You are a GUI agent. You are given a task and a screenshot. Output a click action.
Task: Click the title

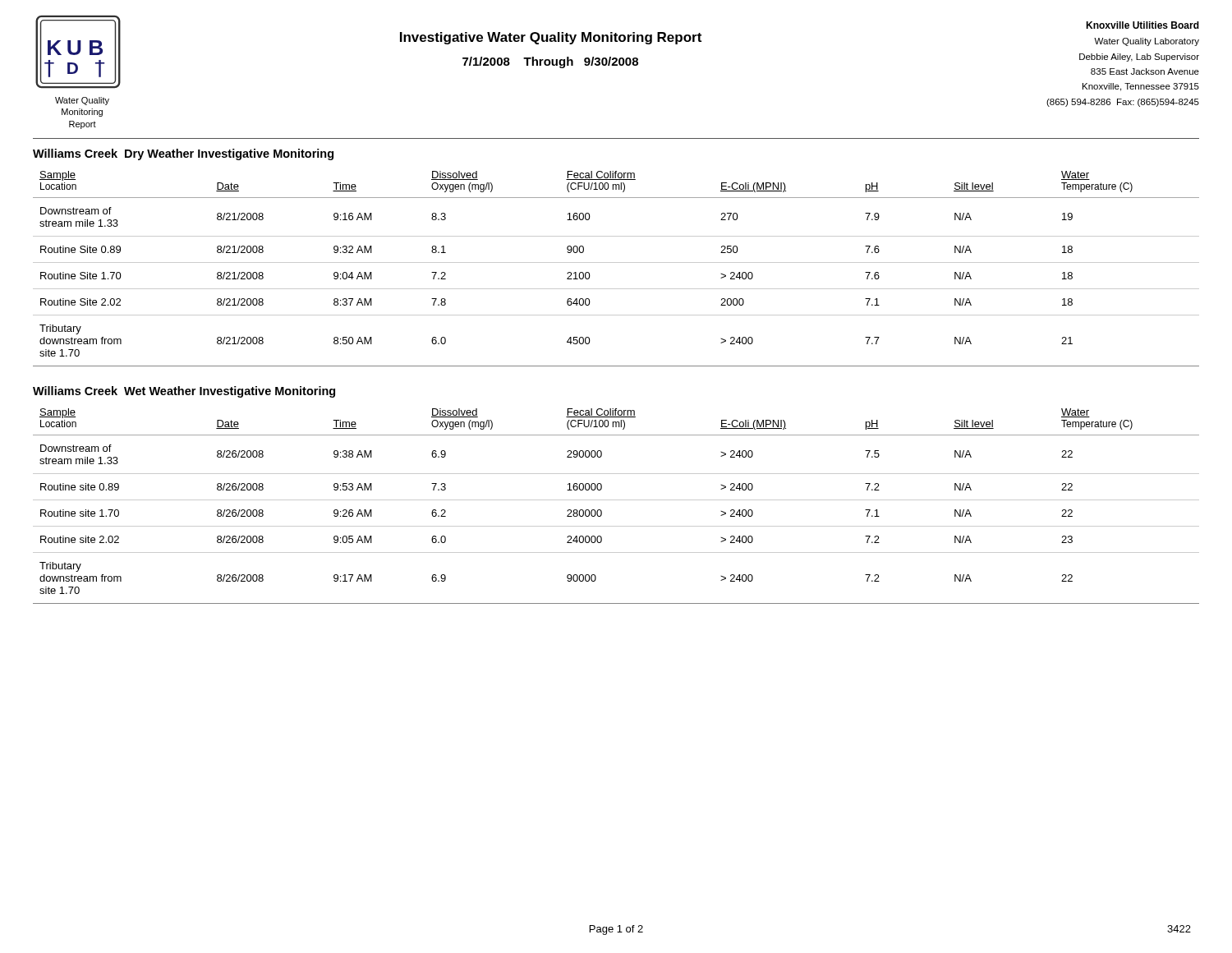[550, 49]
